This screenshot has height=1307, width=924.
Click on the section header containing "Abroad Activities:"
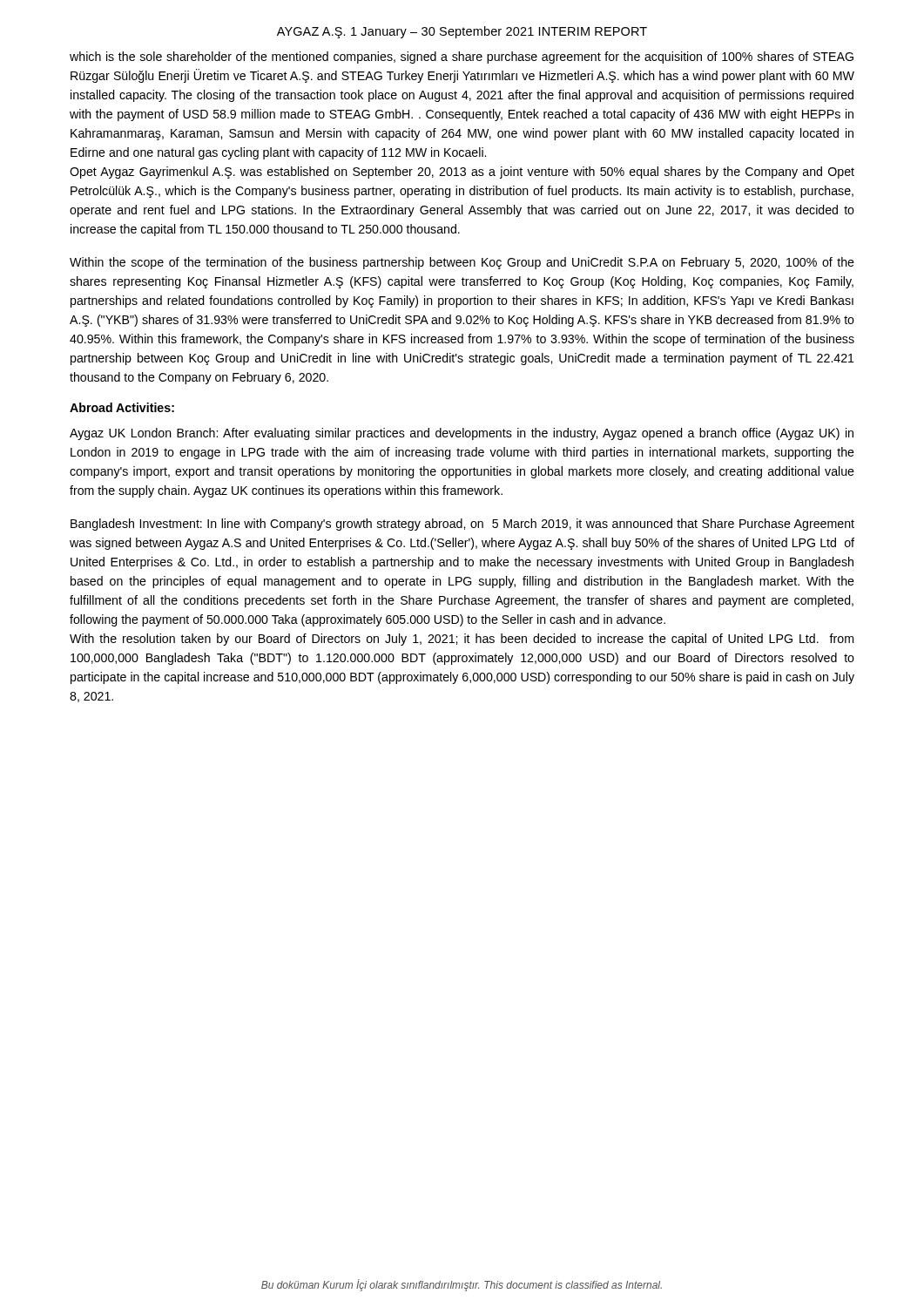coord(122,408)
